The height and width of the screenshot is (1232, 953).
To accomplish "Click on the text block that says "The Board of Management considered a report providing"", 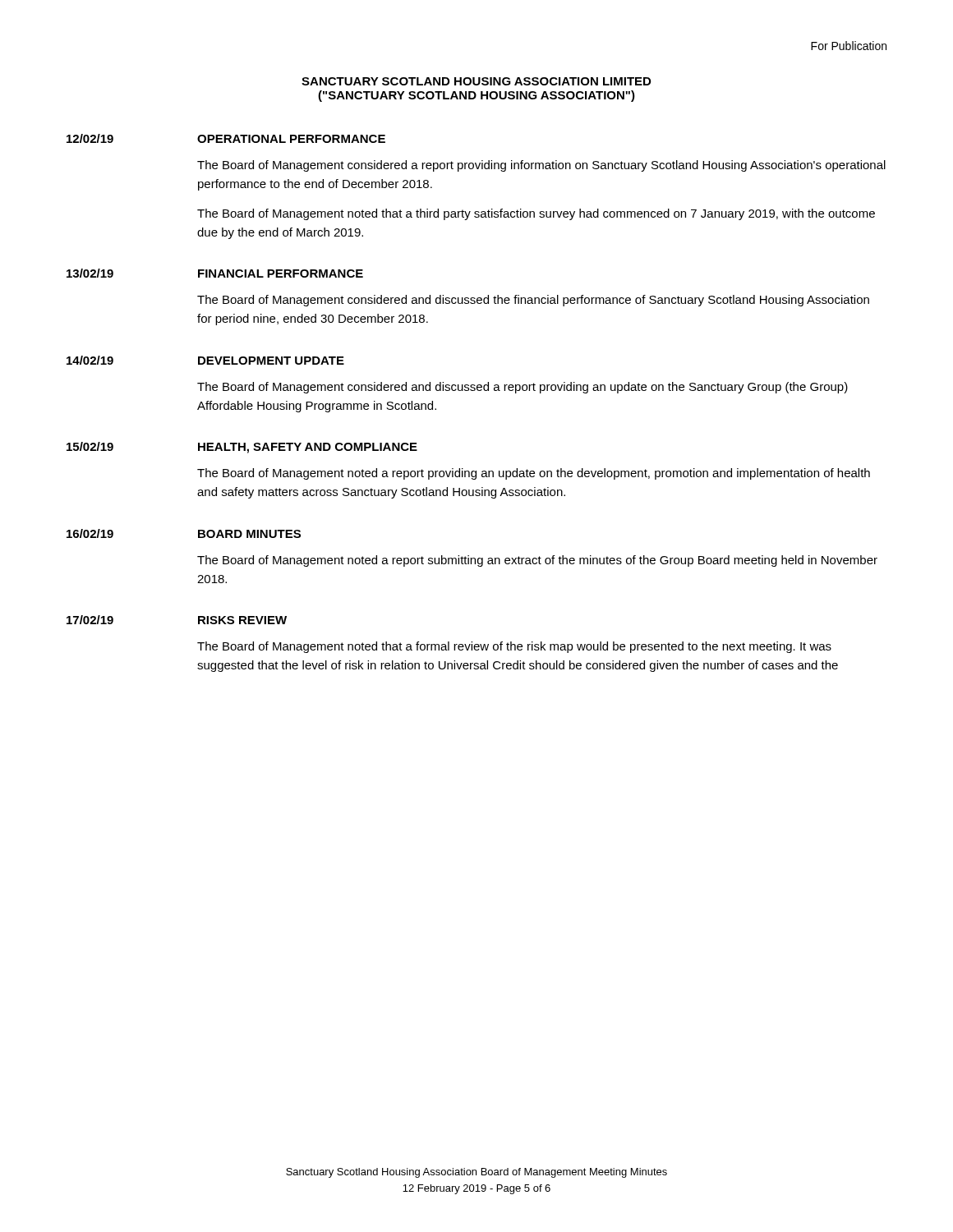I will click(542, 174).
